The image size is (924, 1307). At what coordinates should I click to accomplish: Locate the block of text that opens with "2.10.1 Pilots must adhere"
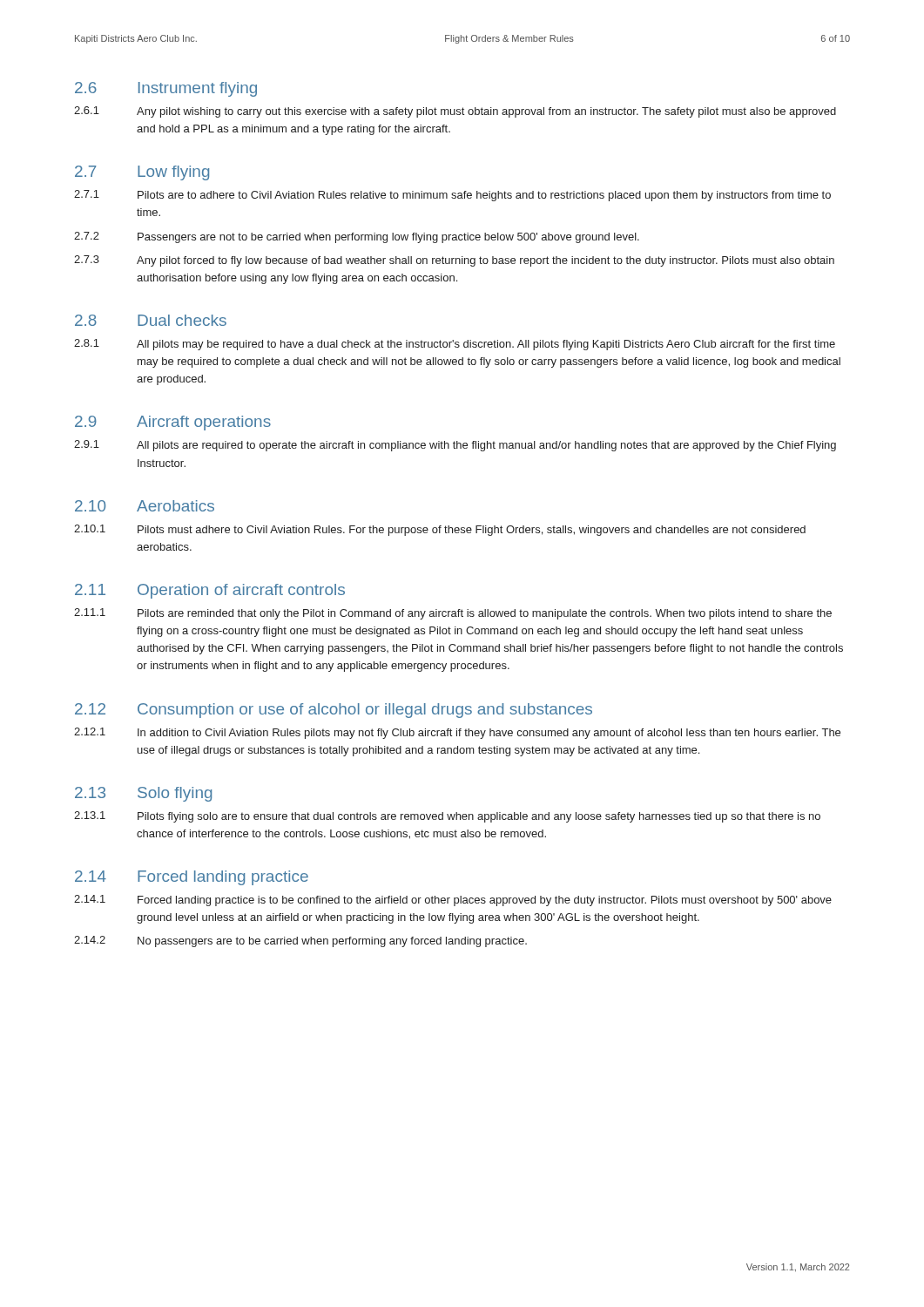462,538
